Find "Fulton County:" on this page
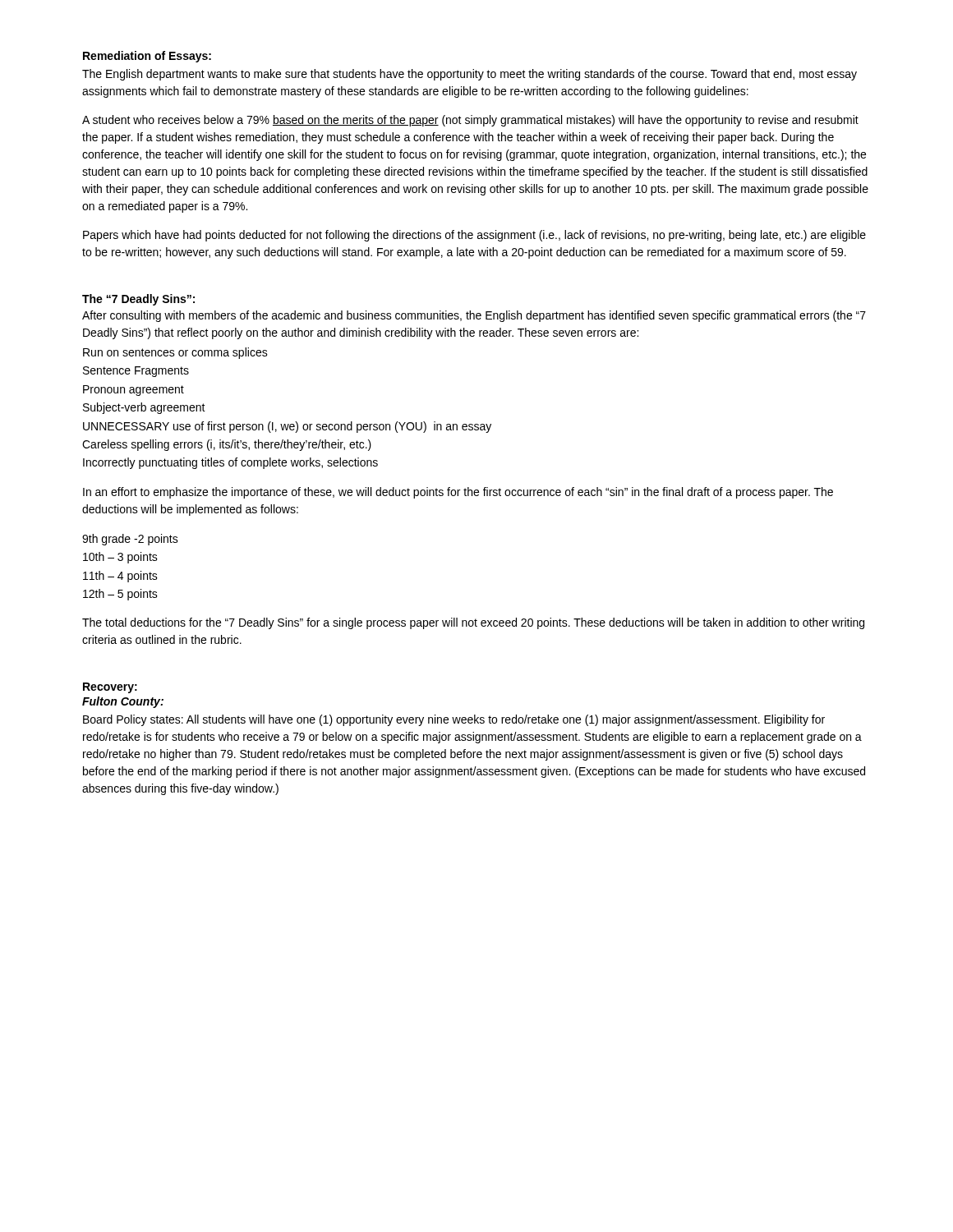The height and width of the screenshot is (1232, 953). click(x=123, y=702)
